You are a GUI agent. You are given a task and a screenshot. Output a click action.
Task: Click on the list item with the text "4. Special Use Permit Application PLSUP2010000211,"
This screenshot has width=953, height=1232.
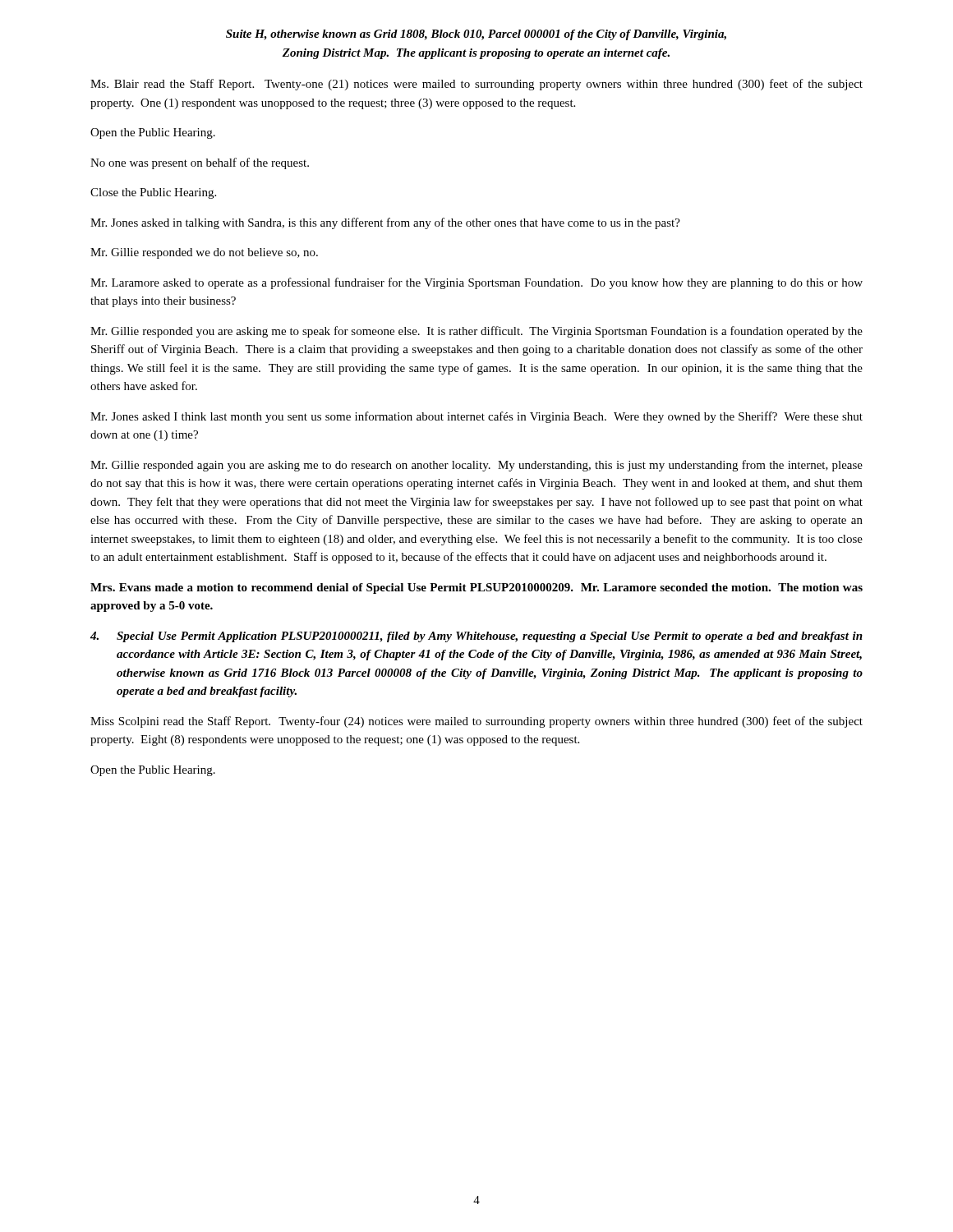[x=476, y=663]
